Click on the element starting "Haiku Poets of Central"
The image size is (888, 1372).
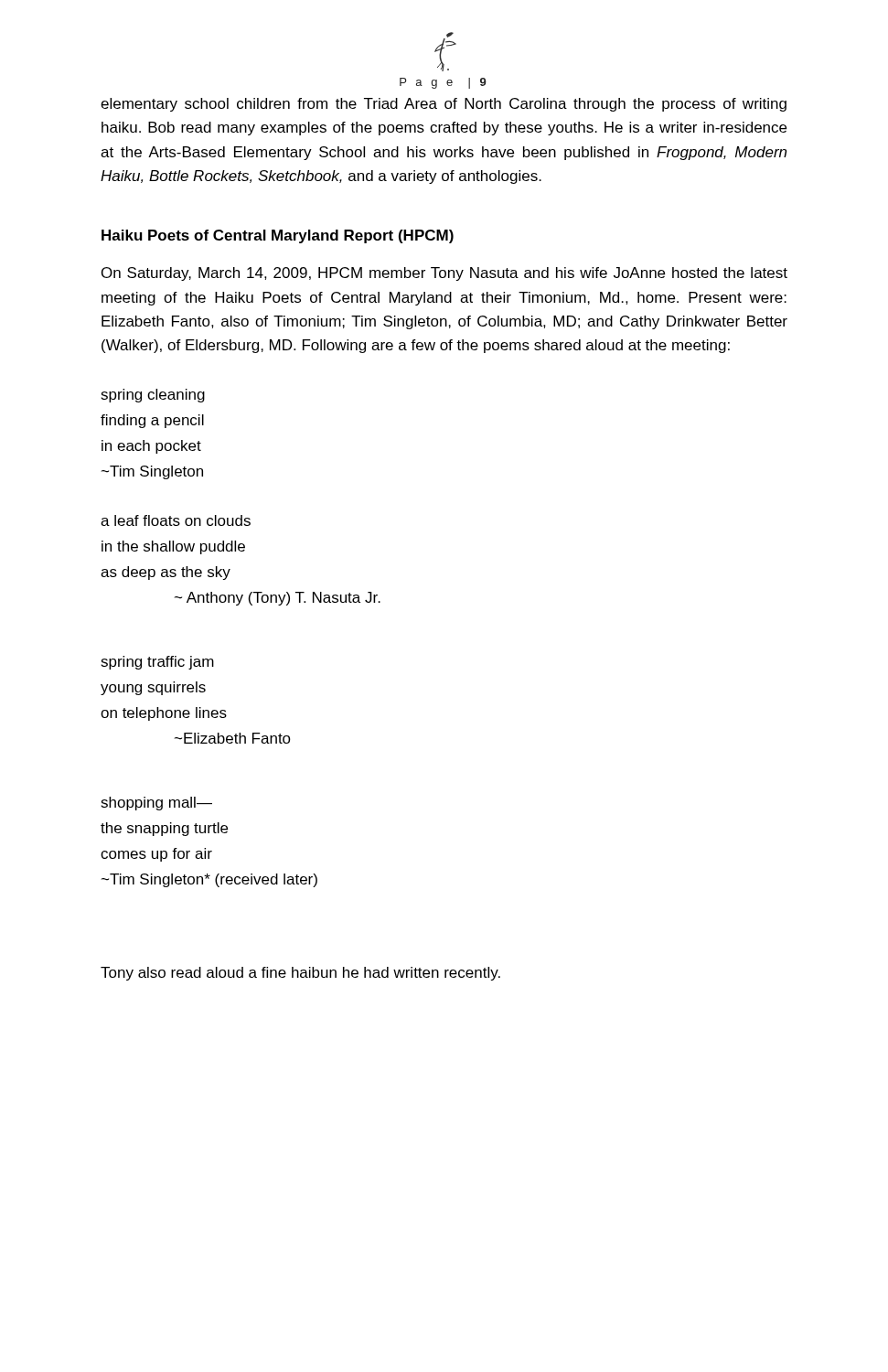point(277,236)
